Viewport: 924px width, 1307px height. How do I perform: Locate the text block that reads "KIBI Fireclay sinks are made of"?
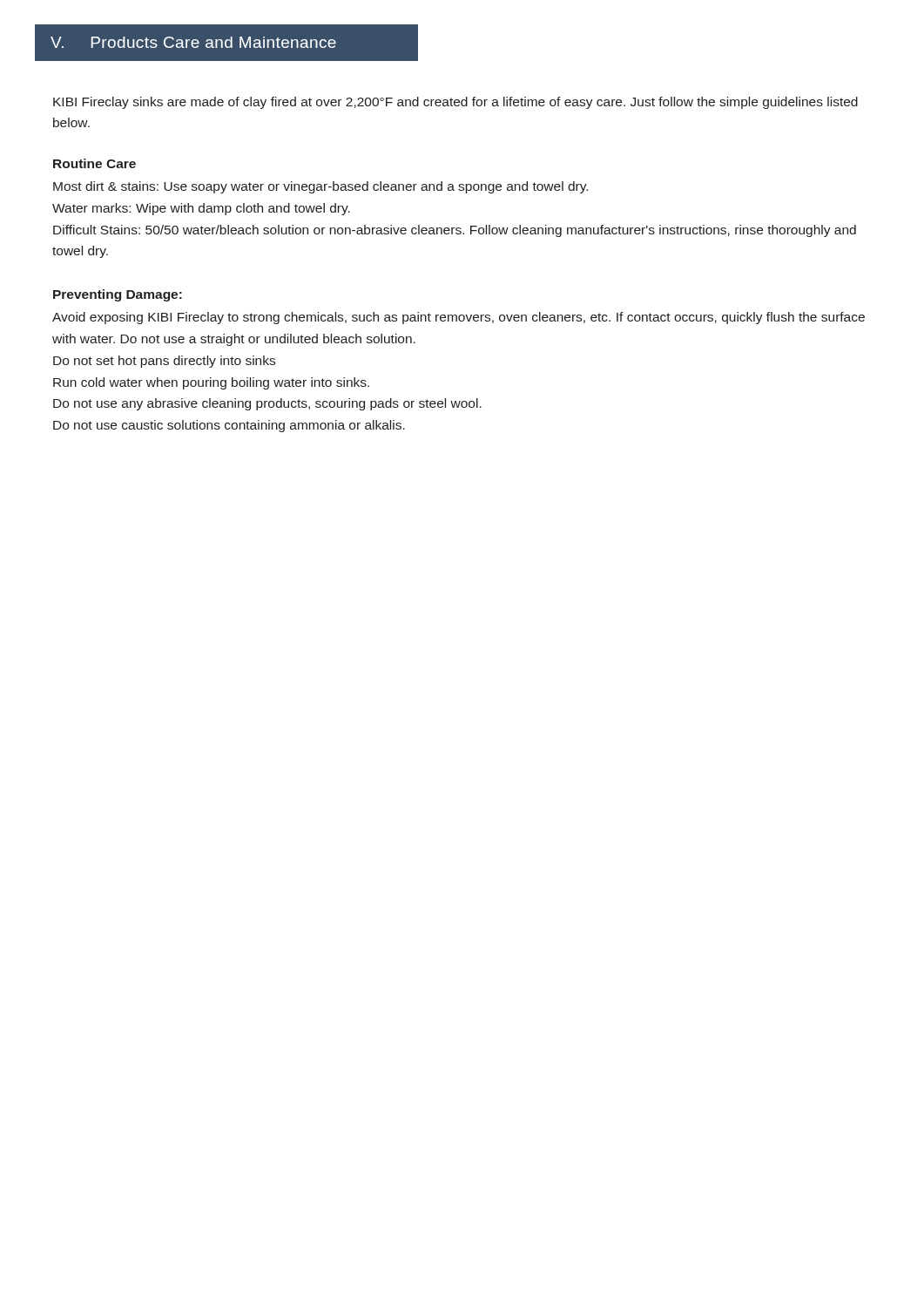pyautogui.click(x=455, y=112)
